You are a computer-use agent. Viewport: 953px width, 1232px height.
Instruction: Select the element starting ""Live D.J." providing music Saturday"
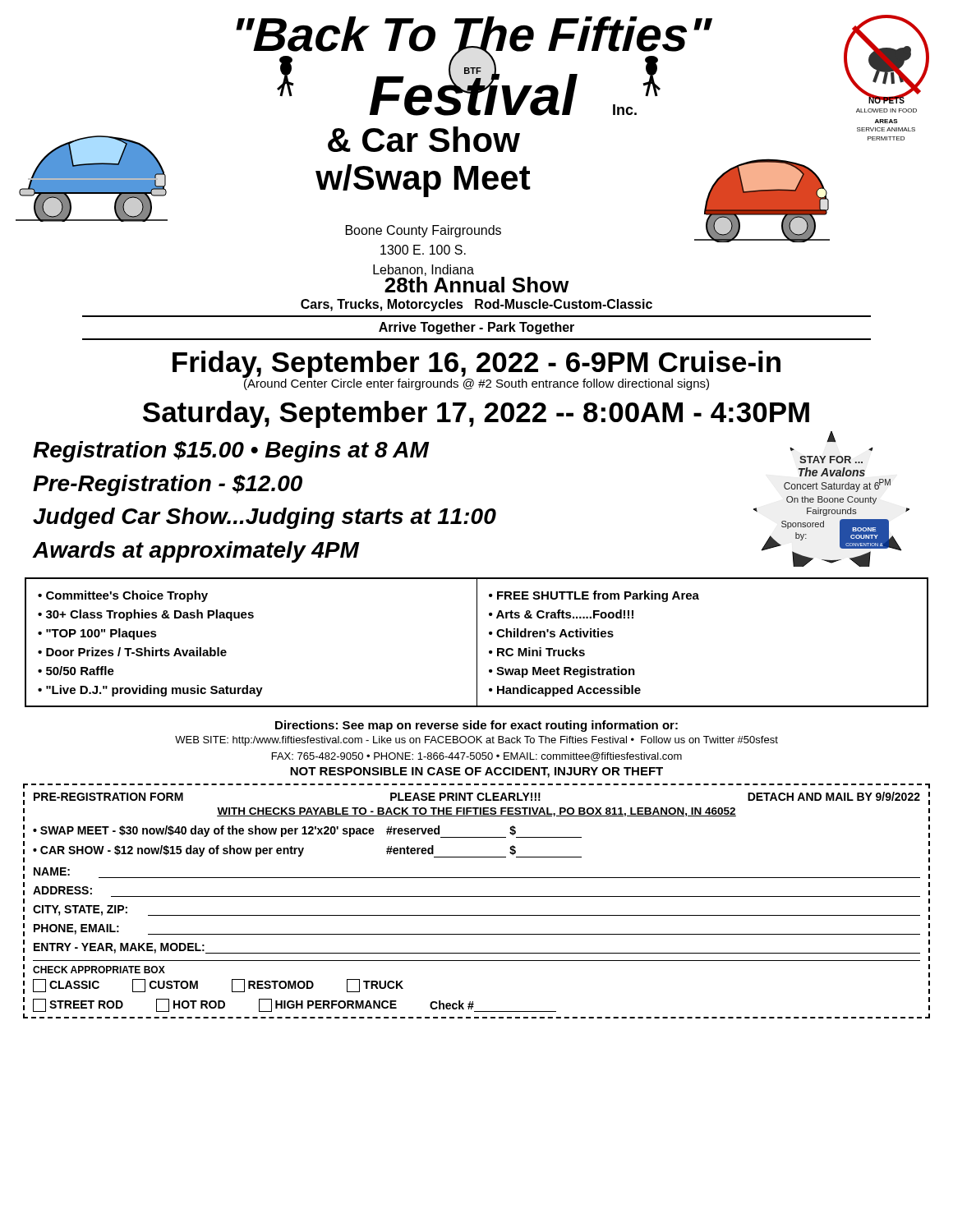point(154,689)
